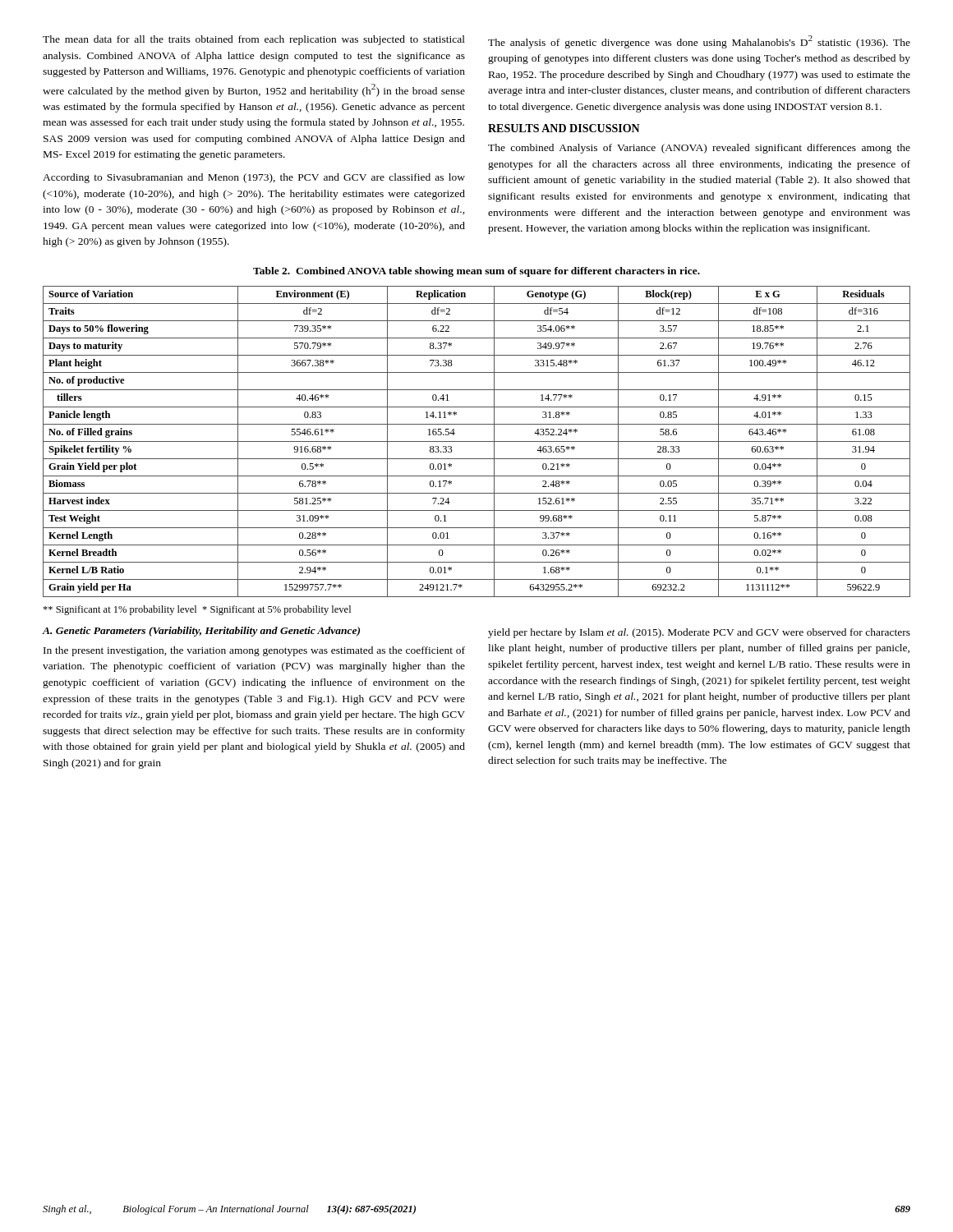Click where it says "RESULTS AND DISCUSSION"
This screenshot has height=1232, width=953.
pyautogui.click(x=564, y=129)
